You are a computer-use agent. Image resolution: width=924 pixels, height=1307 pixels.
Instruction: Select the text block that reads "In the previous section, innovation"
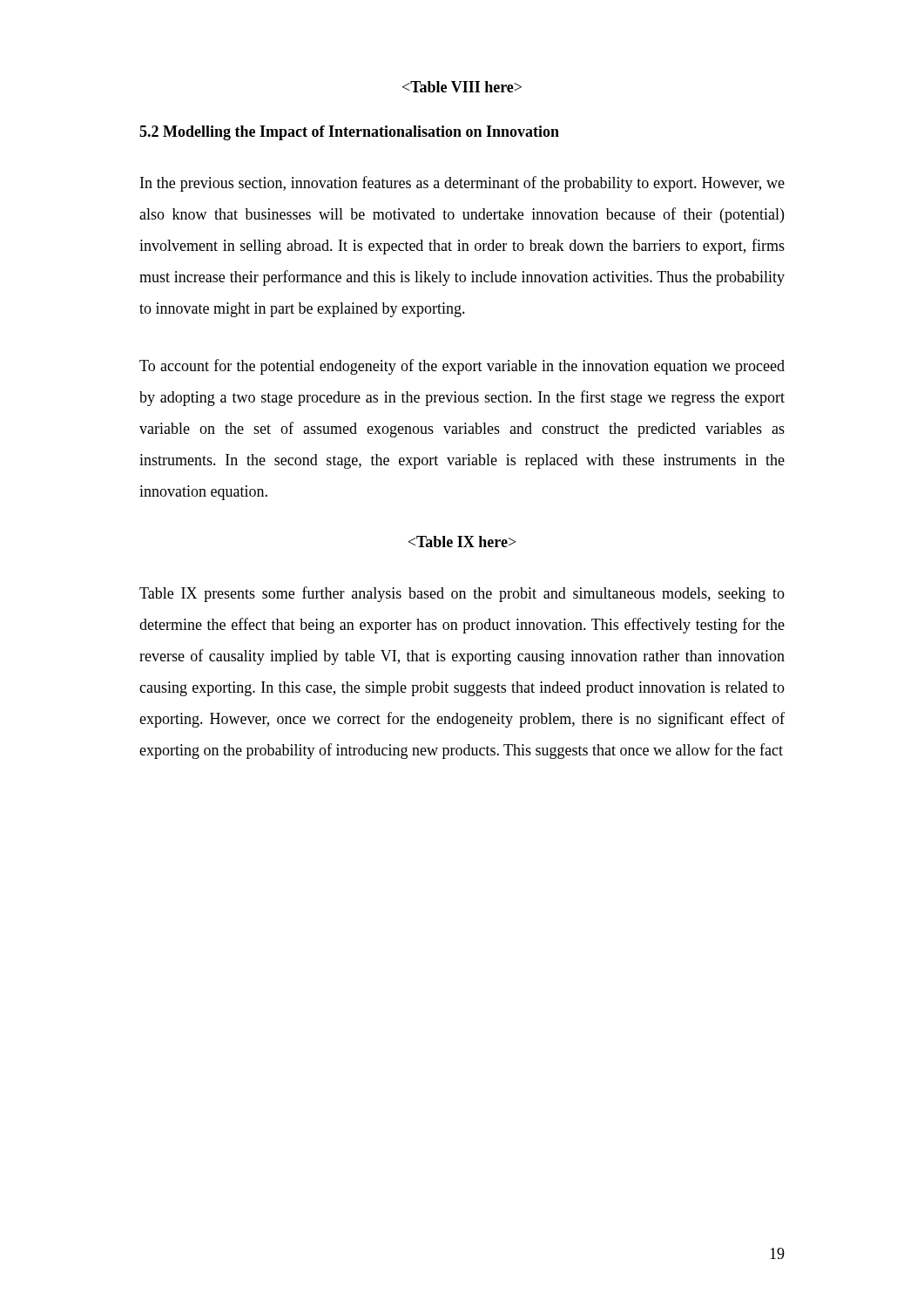pyautogui.click(x=462, y=246)
